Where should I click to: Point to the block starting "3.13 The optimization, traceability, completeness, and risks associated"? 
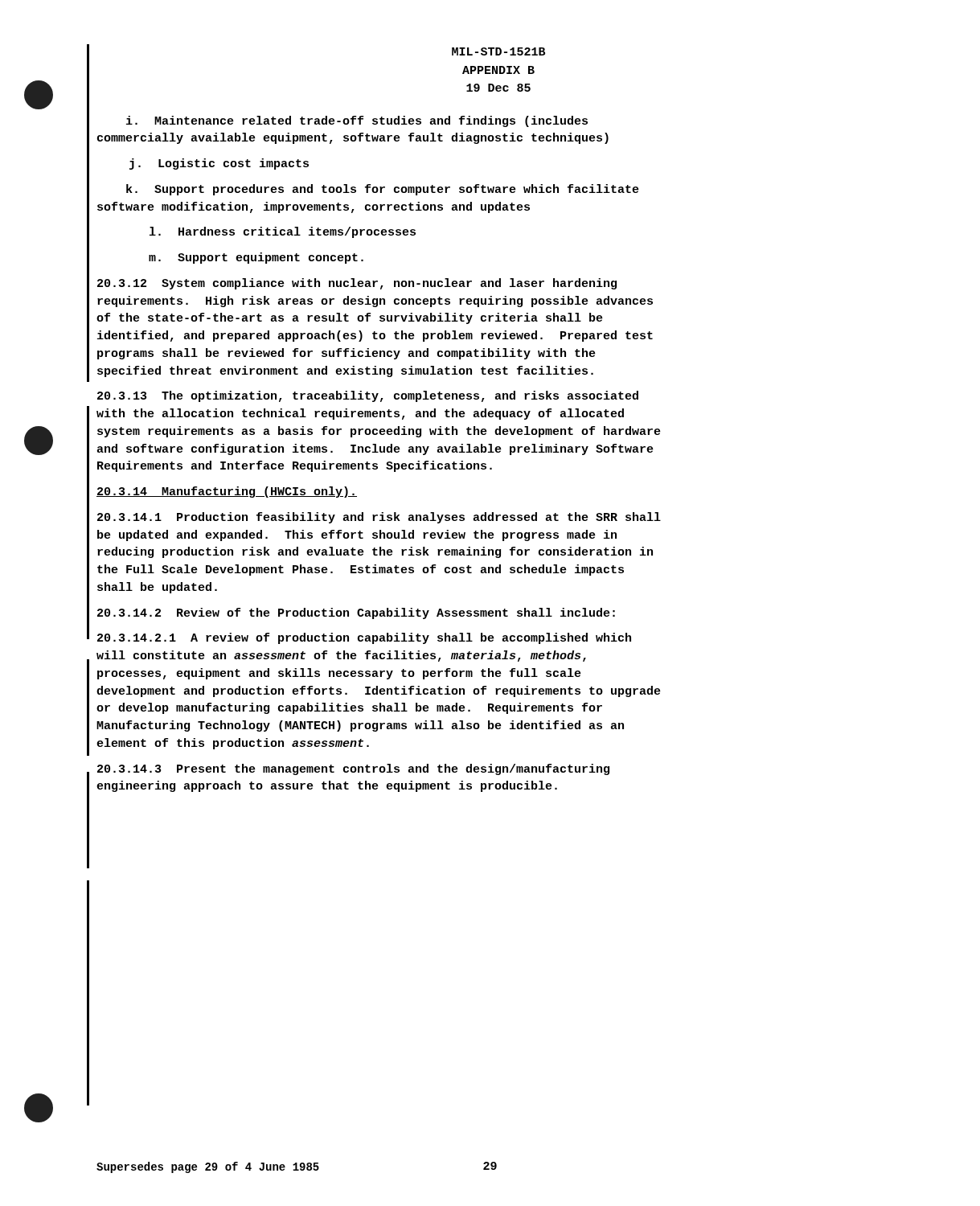[x=379, y=432]
